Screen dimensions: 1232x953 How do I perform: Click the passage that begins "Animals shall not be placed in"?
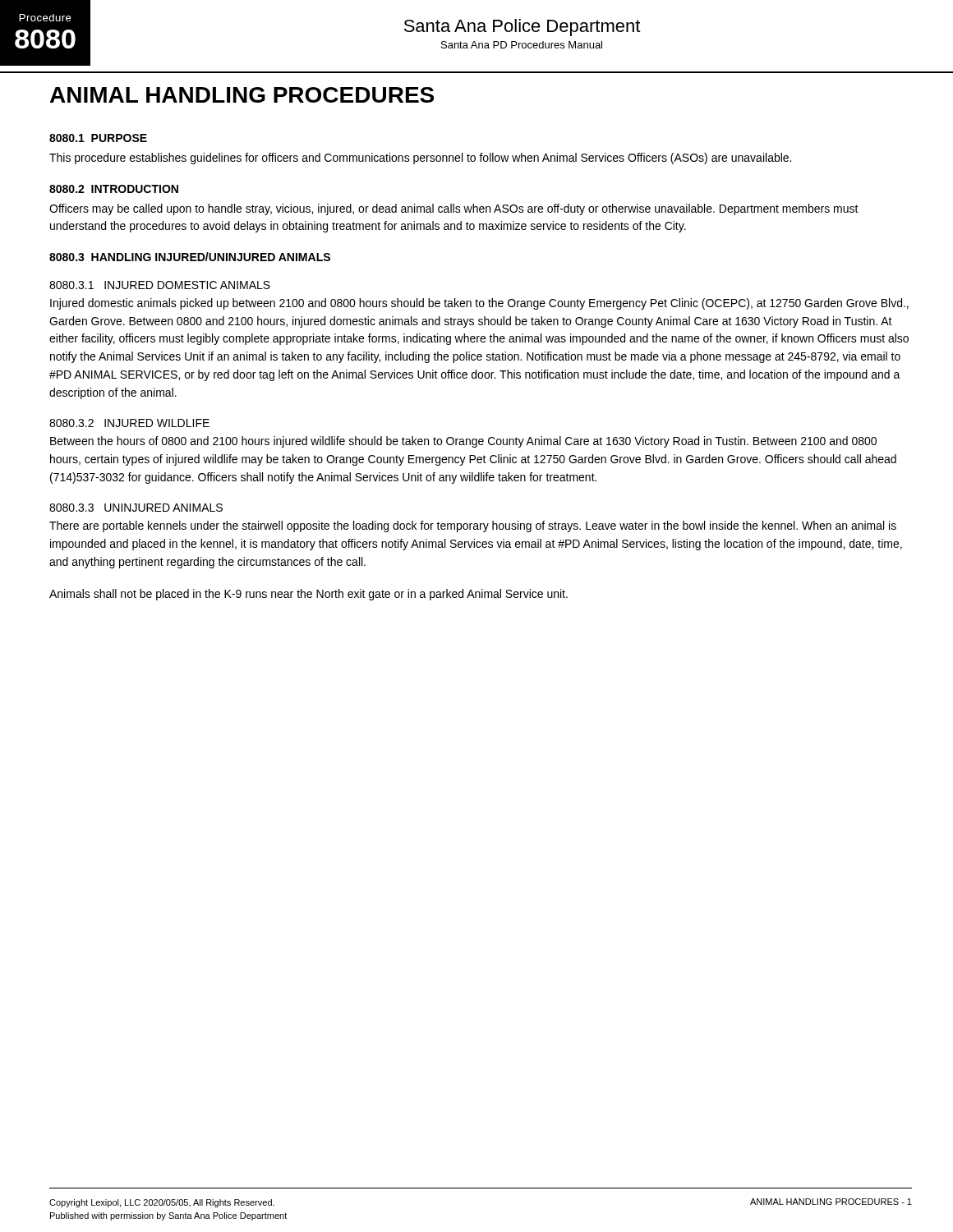481,595
